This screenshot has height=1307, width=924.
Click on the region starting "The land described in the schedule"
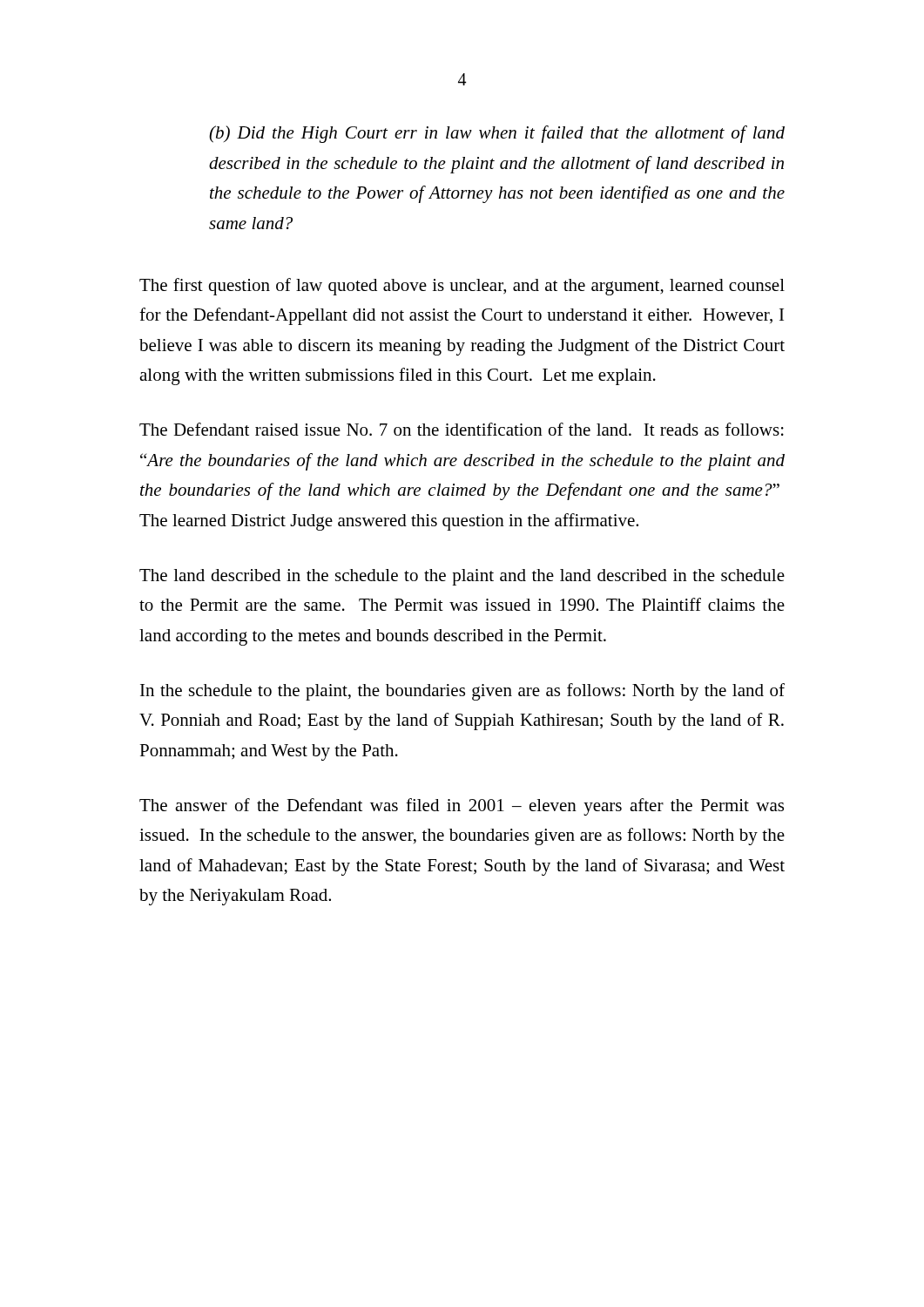(462, 605)
